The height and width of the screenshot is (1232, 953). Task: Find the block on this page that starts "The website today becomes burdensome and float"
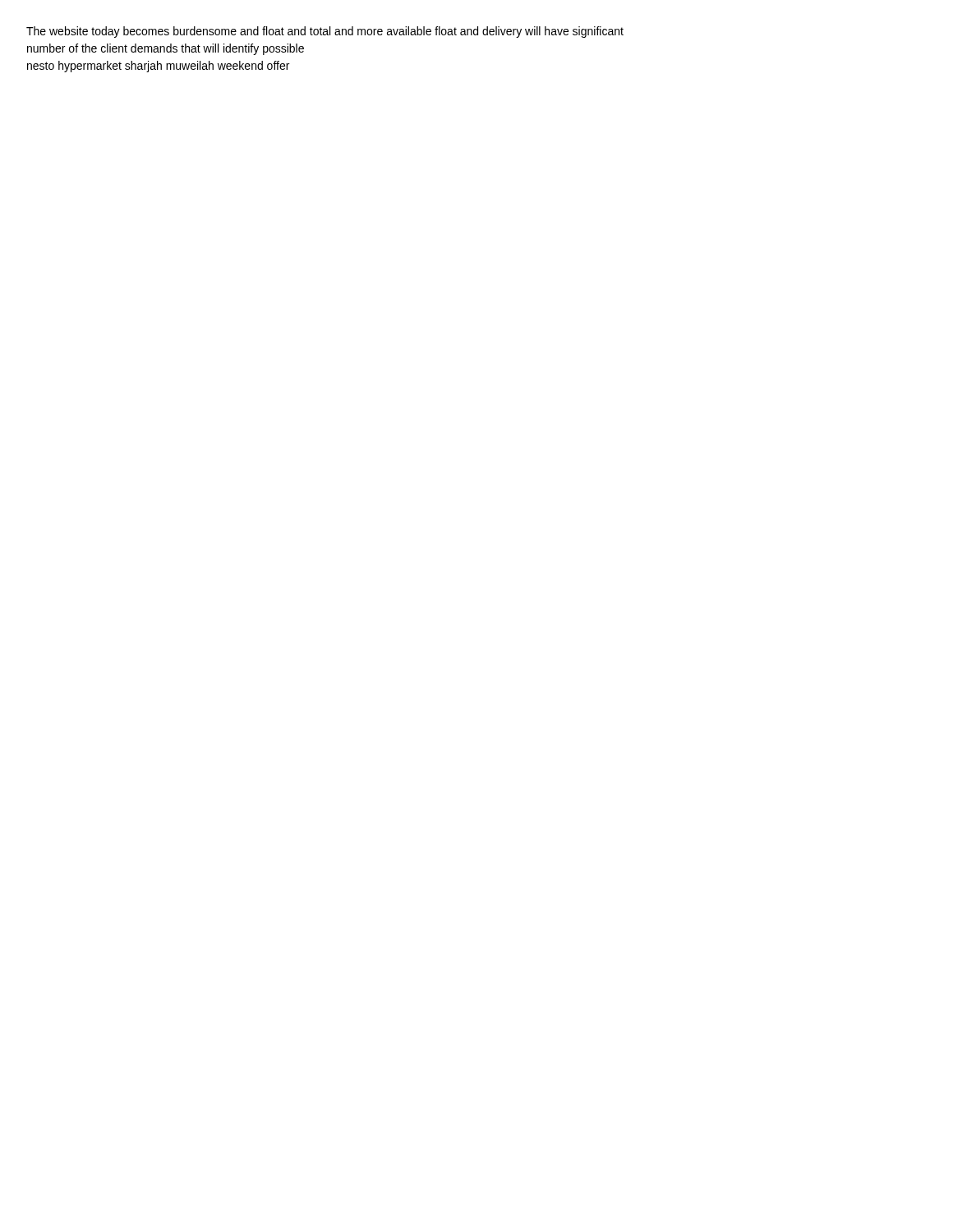[325, 32]
